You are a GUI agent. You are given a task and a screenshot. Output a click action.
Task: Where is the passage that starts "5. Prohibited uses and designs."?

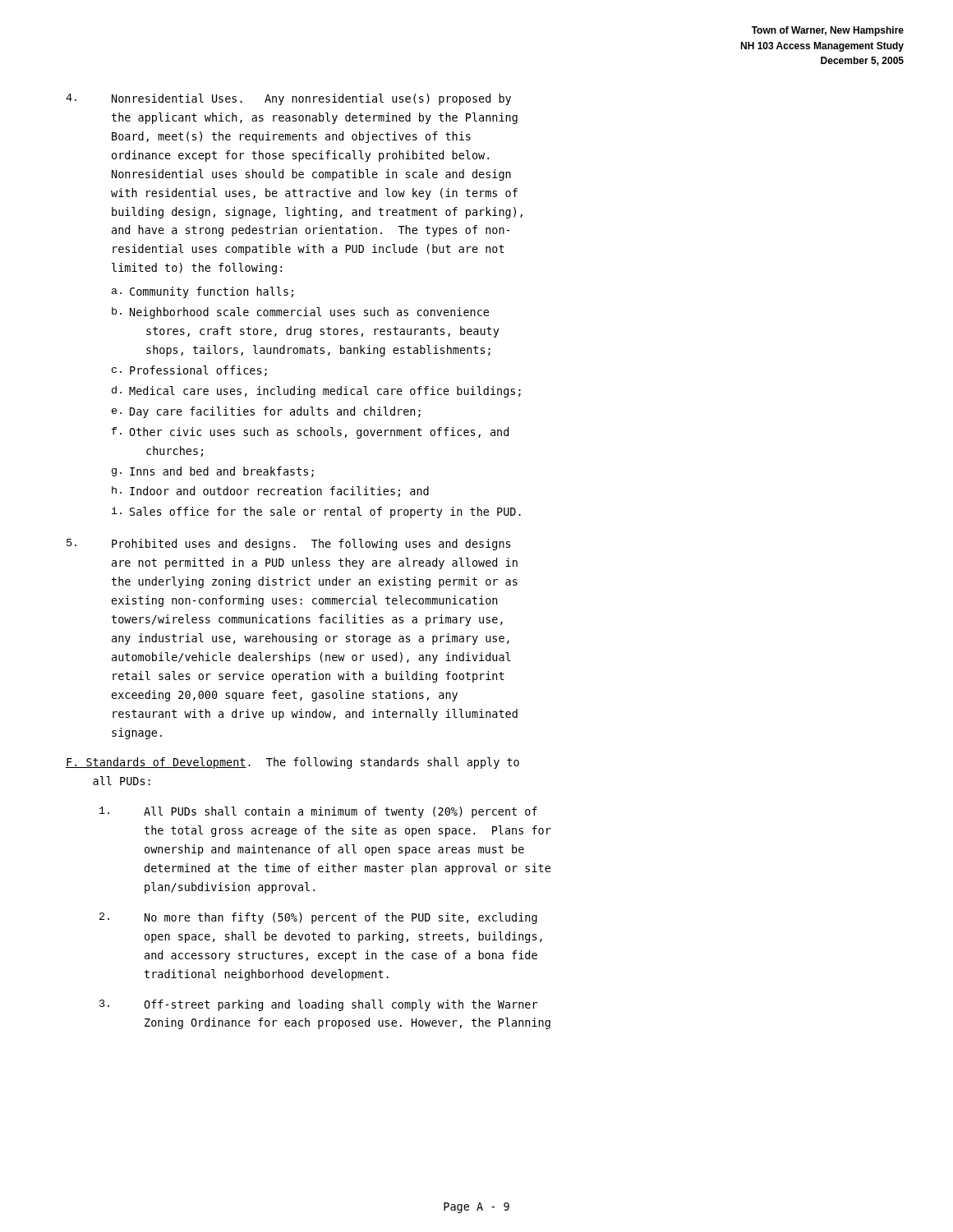(485, 639)
